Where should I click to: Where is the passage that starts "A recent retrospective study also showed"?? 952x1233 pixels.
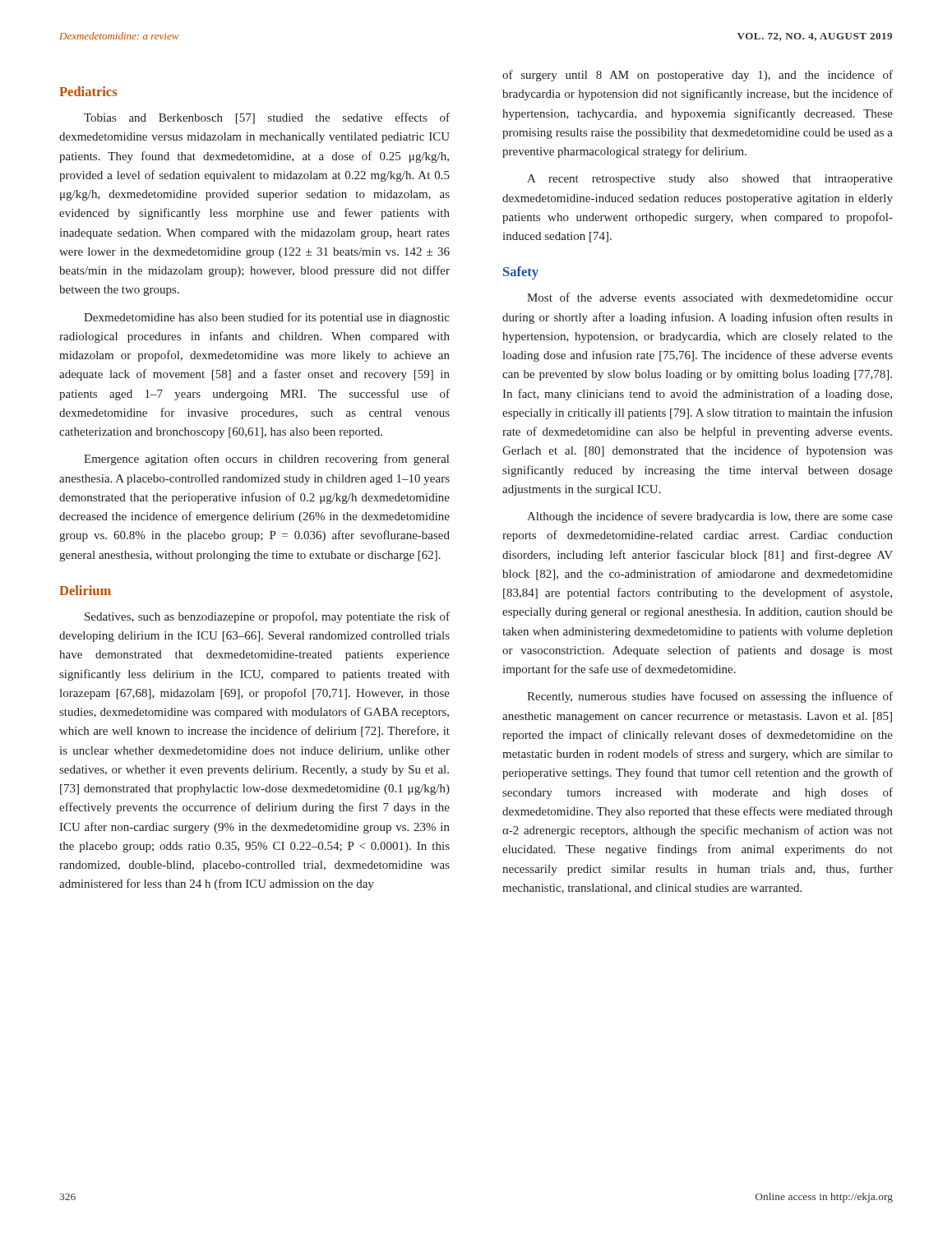tap(698, 208)
